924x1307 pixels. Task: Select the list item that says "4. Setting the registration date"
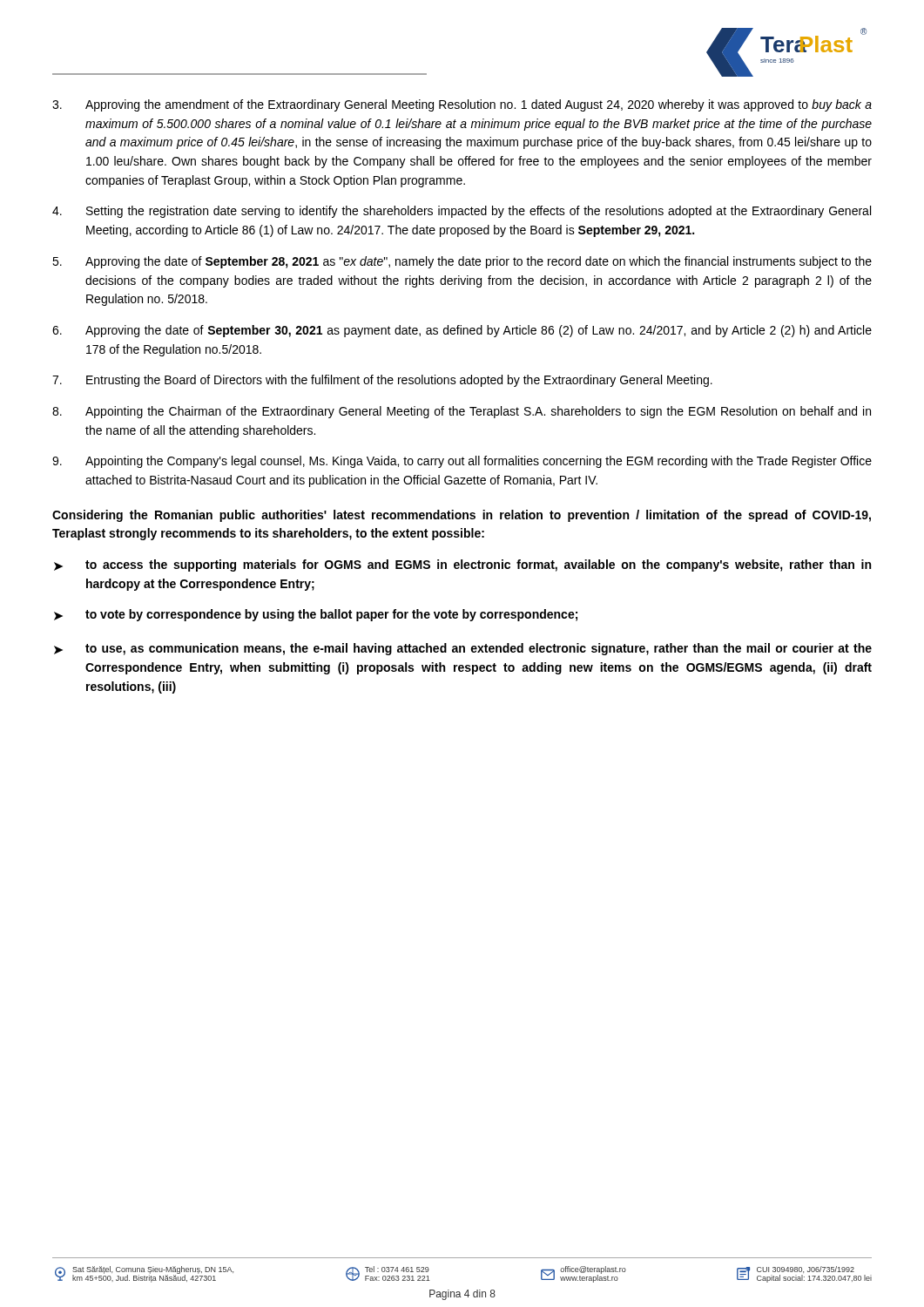point(462,221)
